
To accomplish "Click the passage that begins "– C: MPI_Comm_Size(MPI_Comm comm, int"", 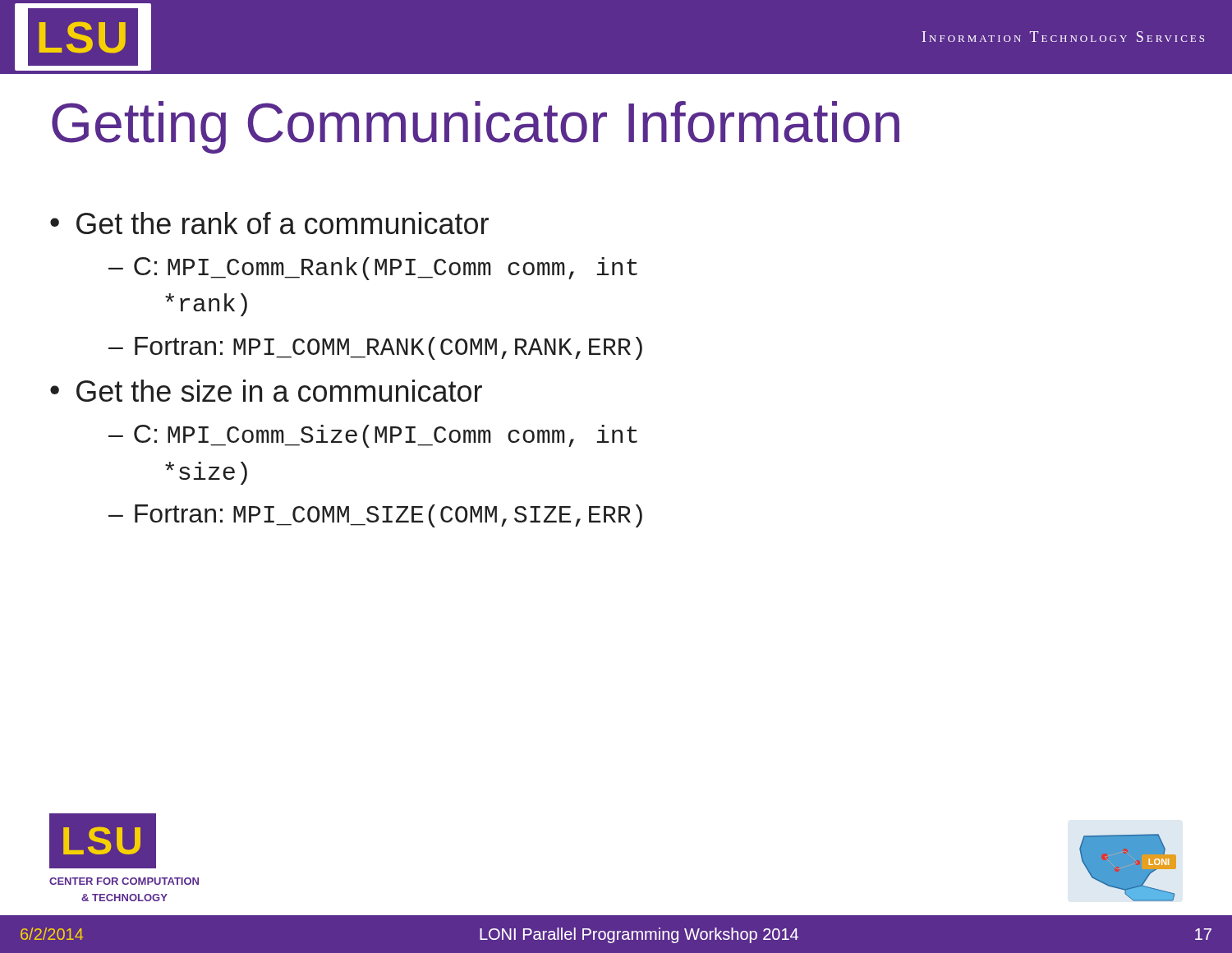I will pyautogui.click(x=374, y=453).
